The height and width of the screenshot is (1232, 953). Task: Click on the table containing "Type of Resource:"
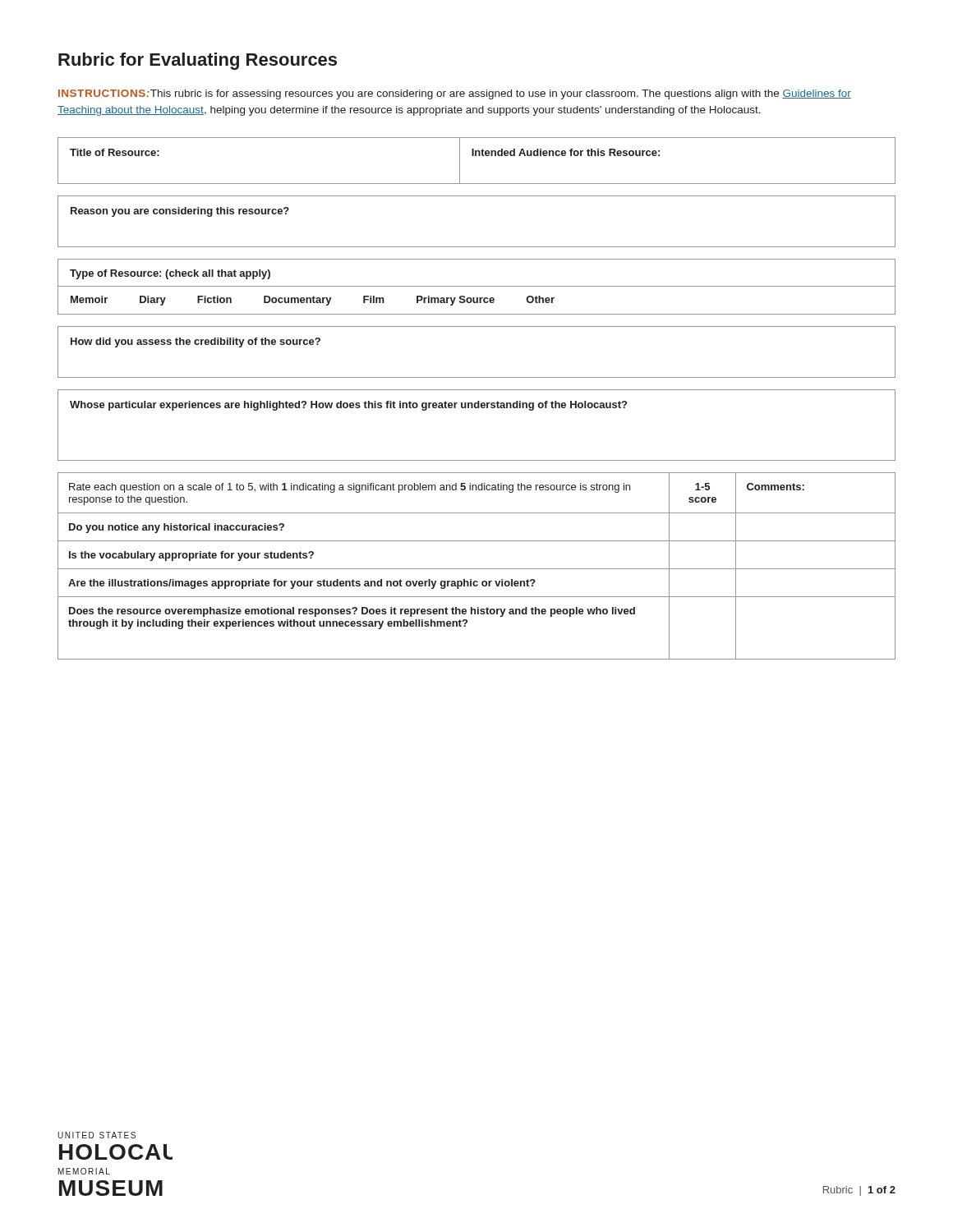[x=476, y=286]
